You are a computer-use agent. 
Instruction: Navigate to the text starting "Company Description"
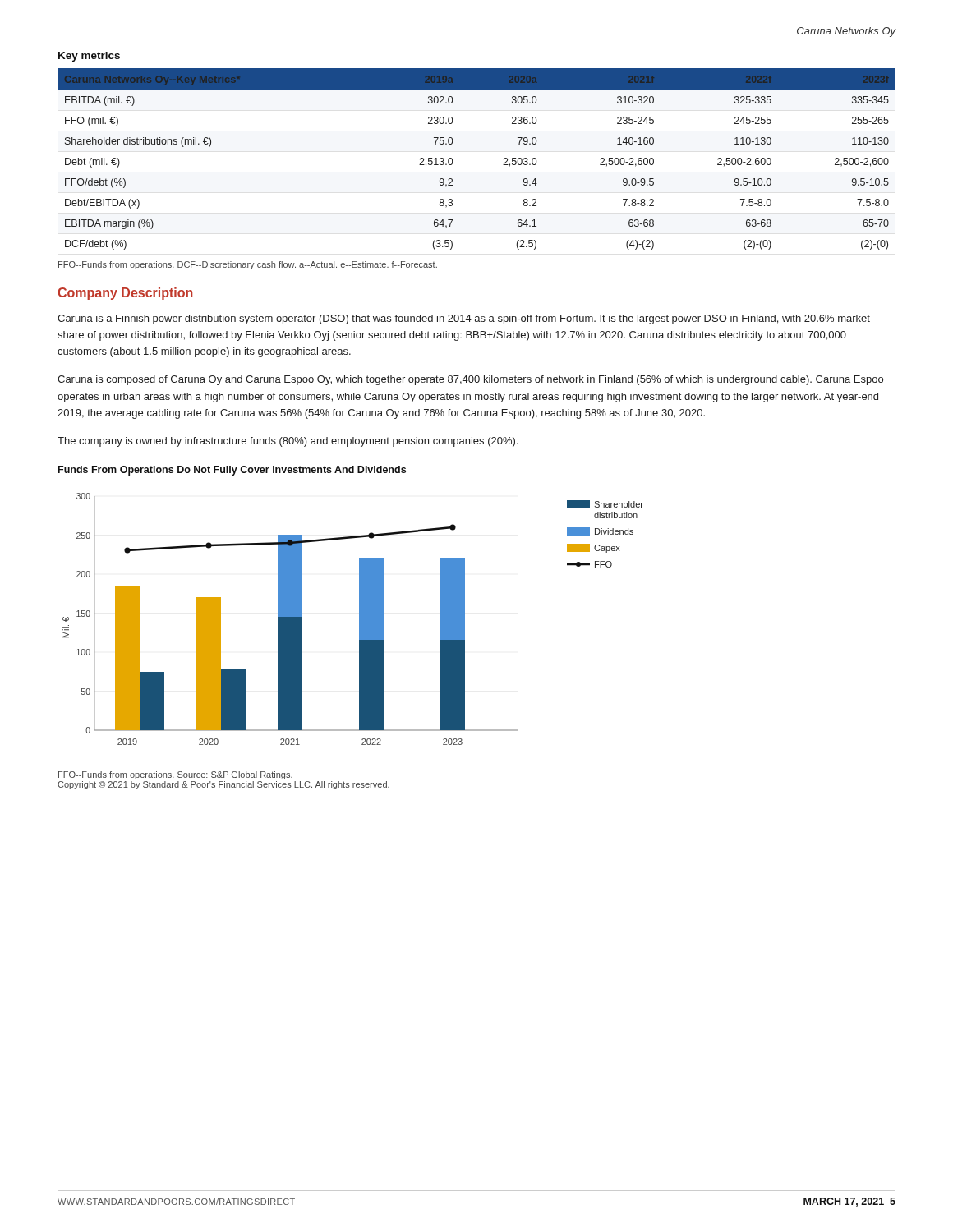pyautogui.click(x=125, y=293)
